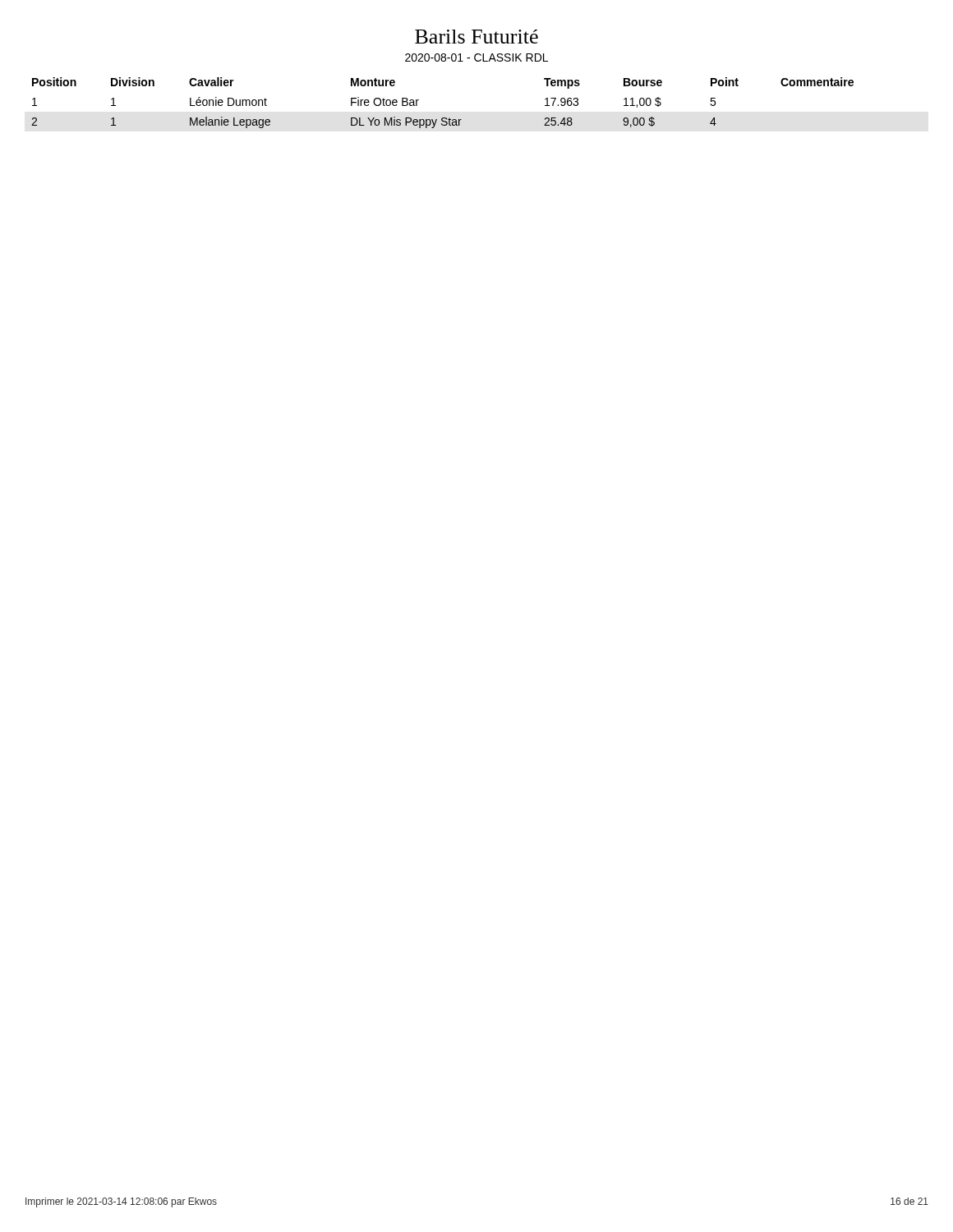Click on the region starting "Barils Futurité"
The image size is (953, 1232).
tap(476, 37)
